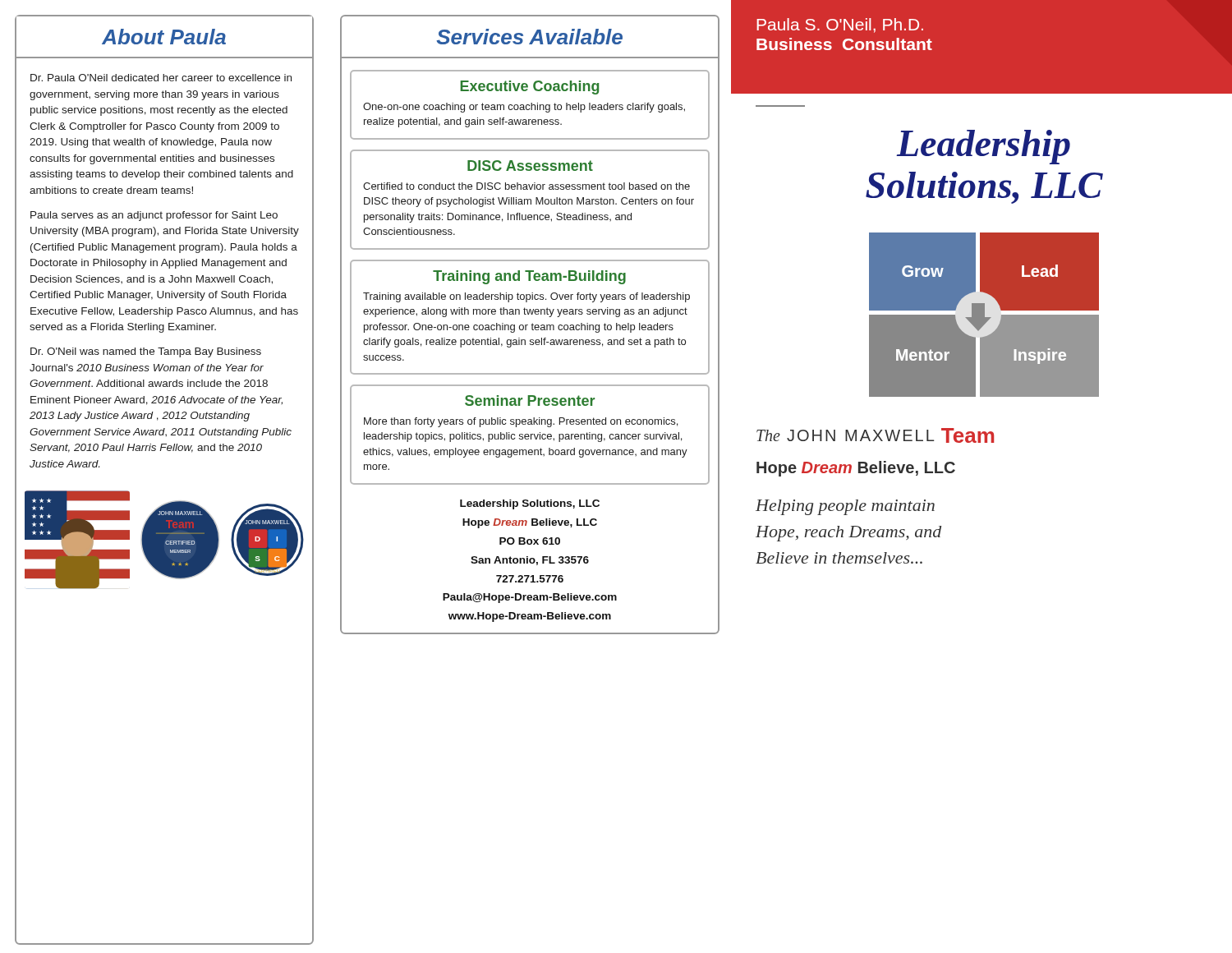Find the title
Viewport: 1232px width, 953px height.
pos(994,33)
